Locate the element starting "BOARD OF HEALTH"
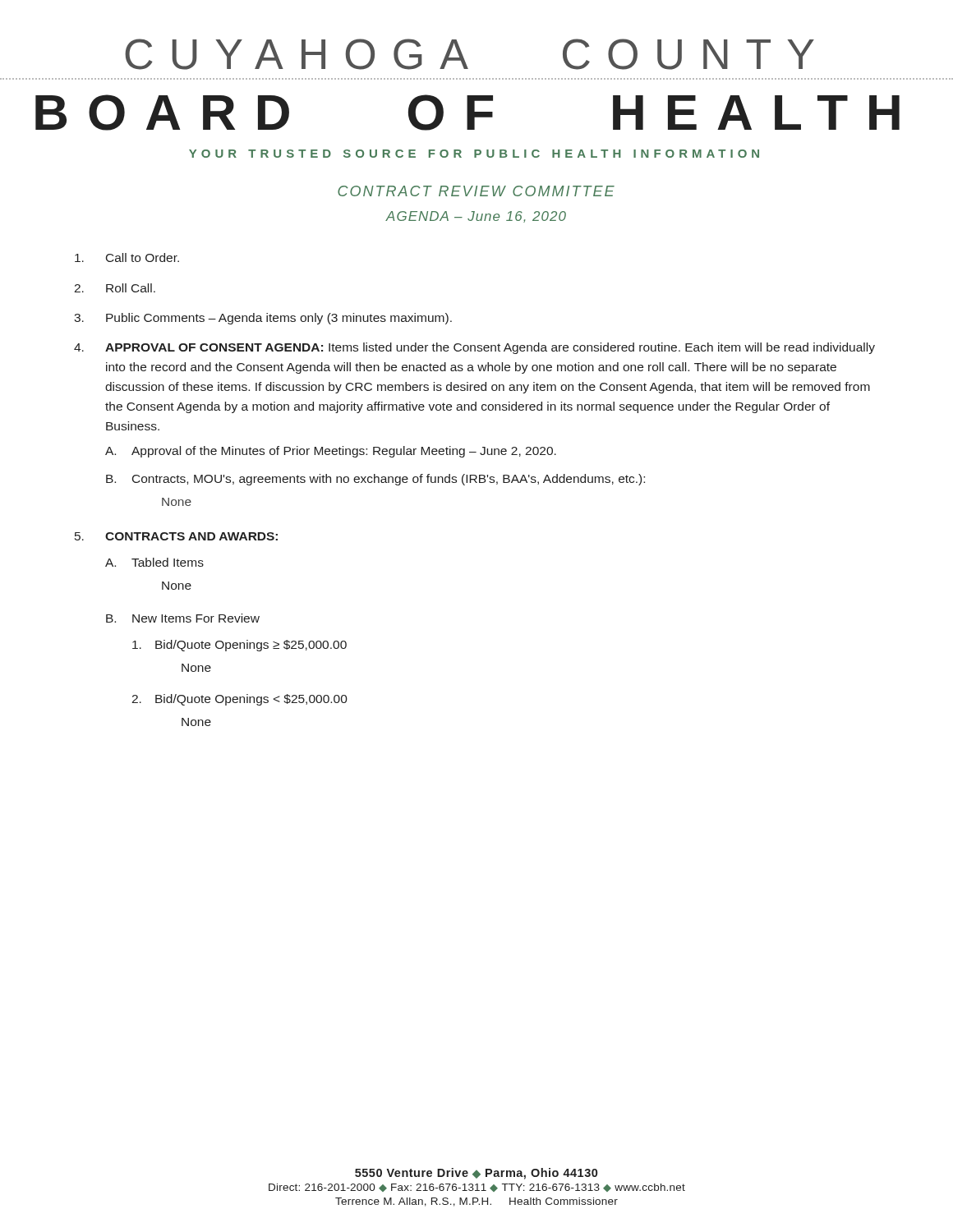This screenshot has width=953, height=1232. [x=476, y=112]
